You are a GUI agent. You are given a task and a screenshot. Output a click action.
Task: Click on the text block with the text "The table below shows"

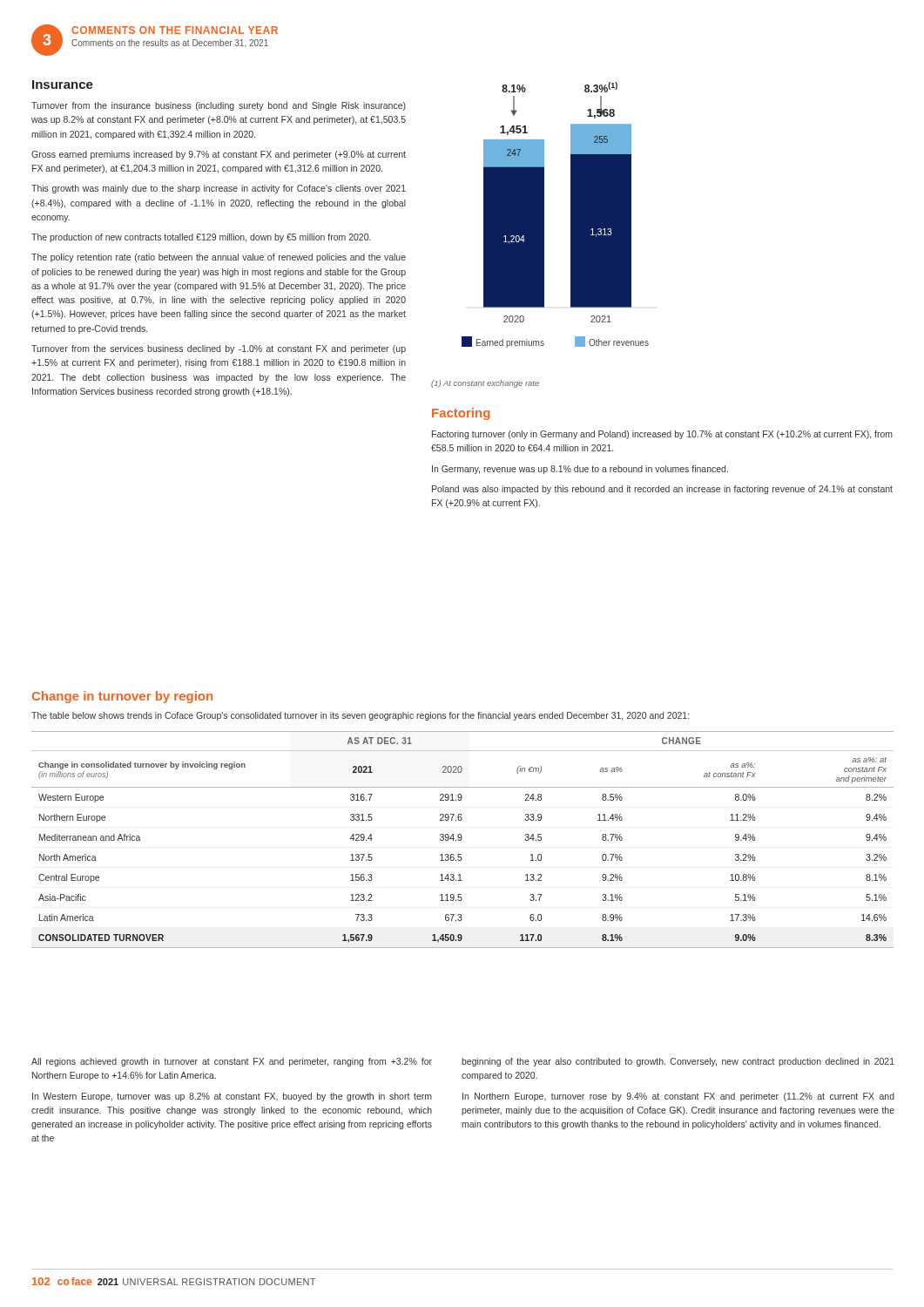361,715
